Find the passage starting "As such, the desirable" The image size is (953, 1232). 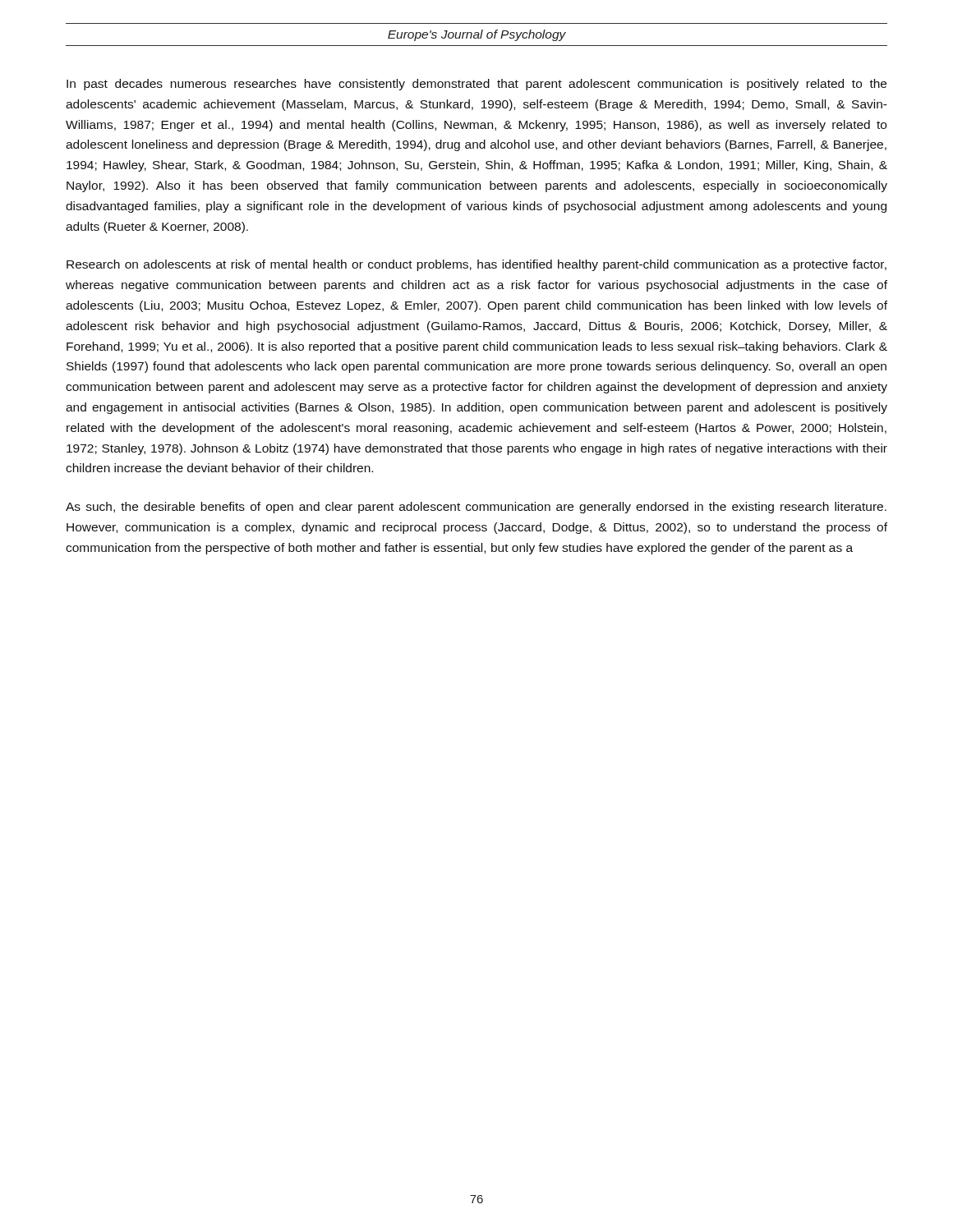click(476, 527)
